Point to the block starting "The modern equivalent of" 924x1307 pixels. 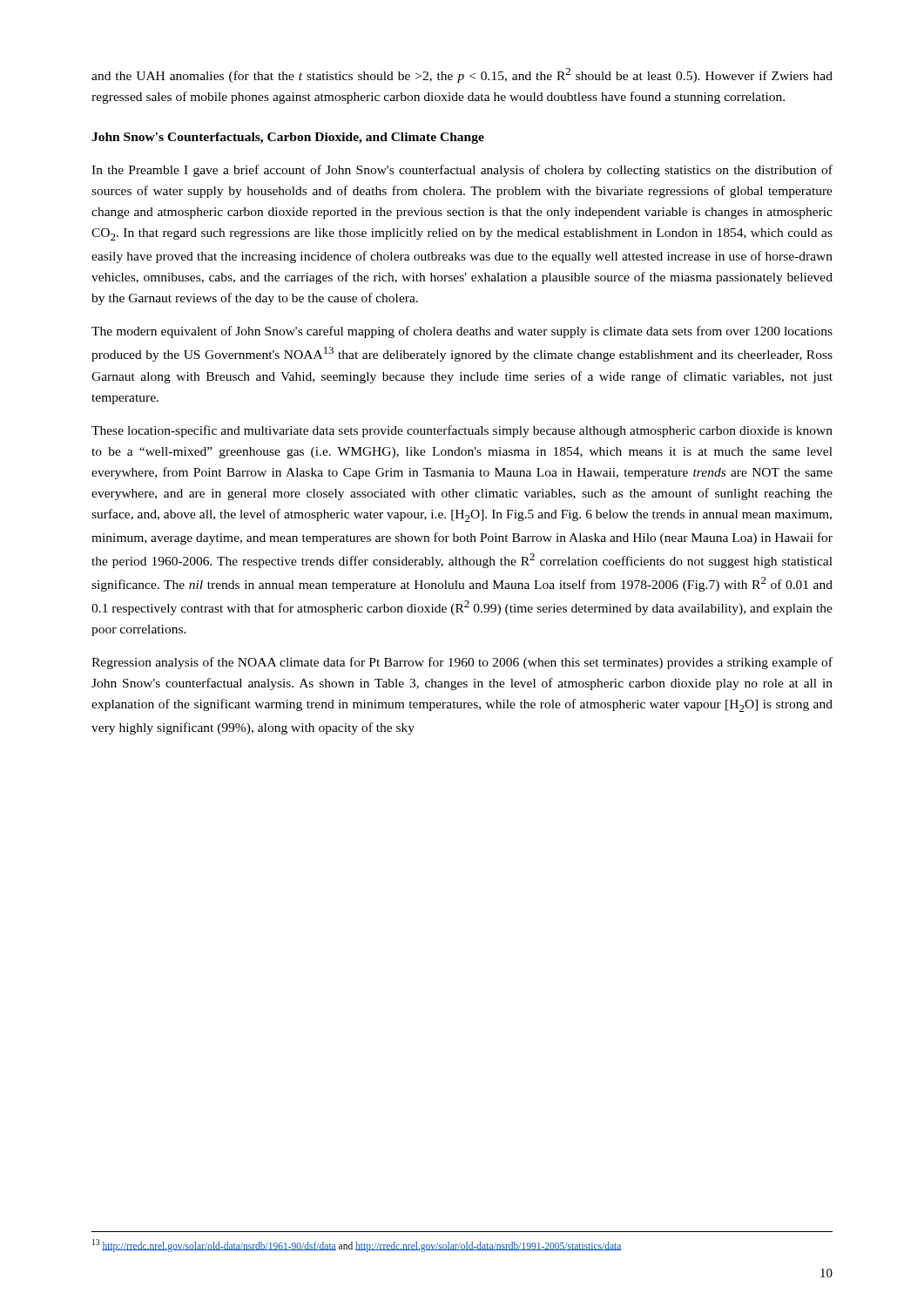click(462, 364)
